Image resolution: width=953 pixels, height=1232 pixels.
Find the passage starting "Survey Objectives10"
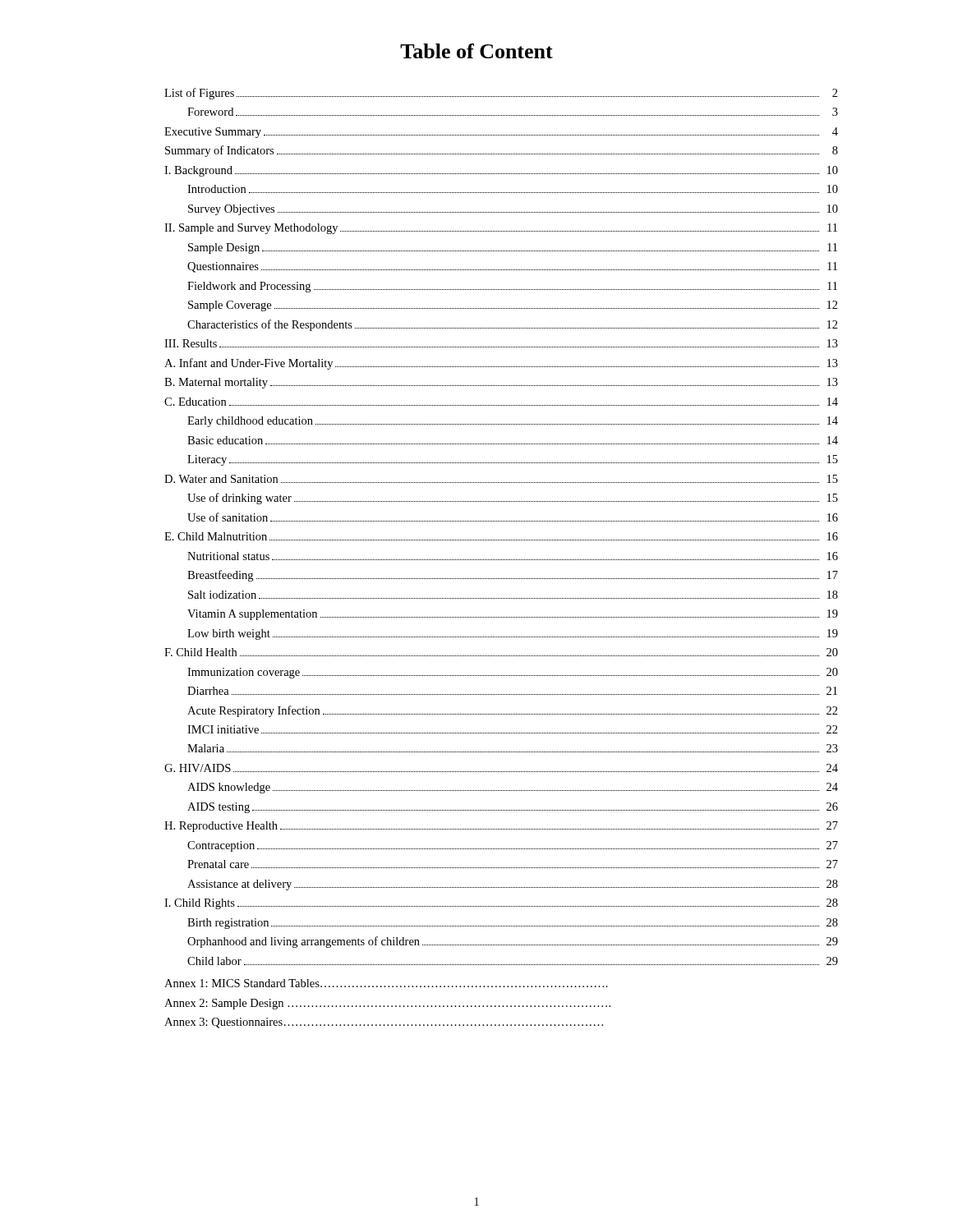[x=513, y=209]
